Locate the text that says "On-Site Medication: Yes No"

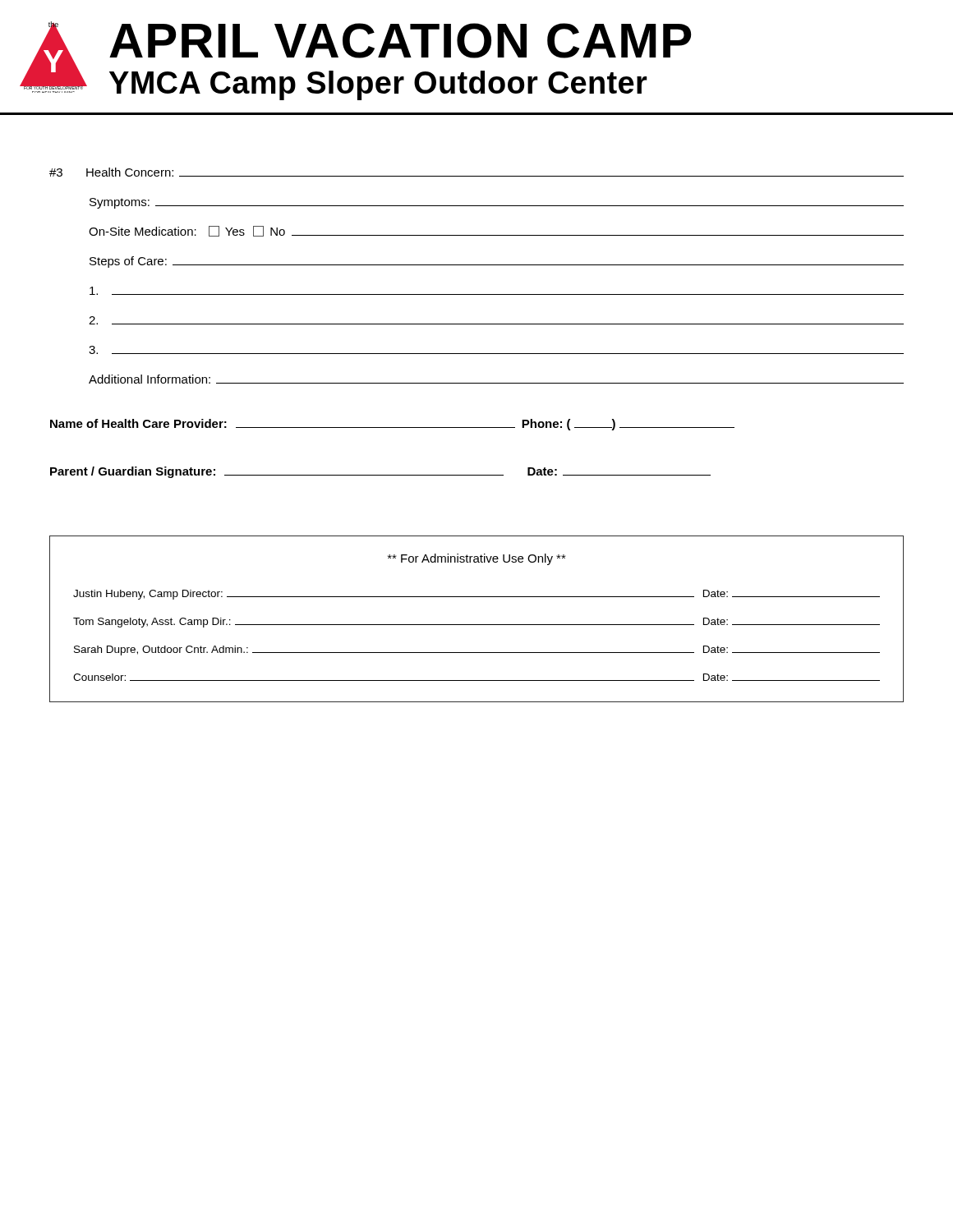click(496, 229)
